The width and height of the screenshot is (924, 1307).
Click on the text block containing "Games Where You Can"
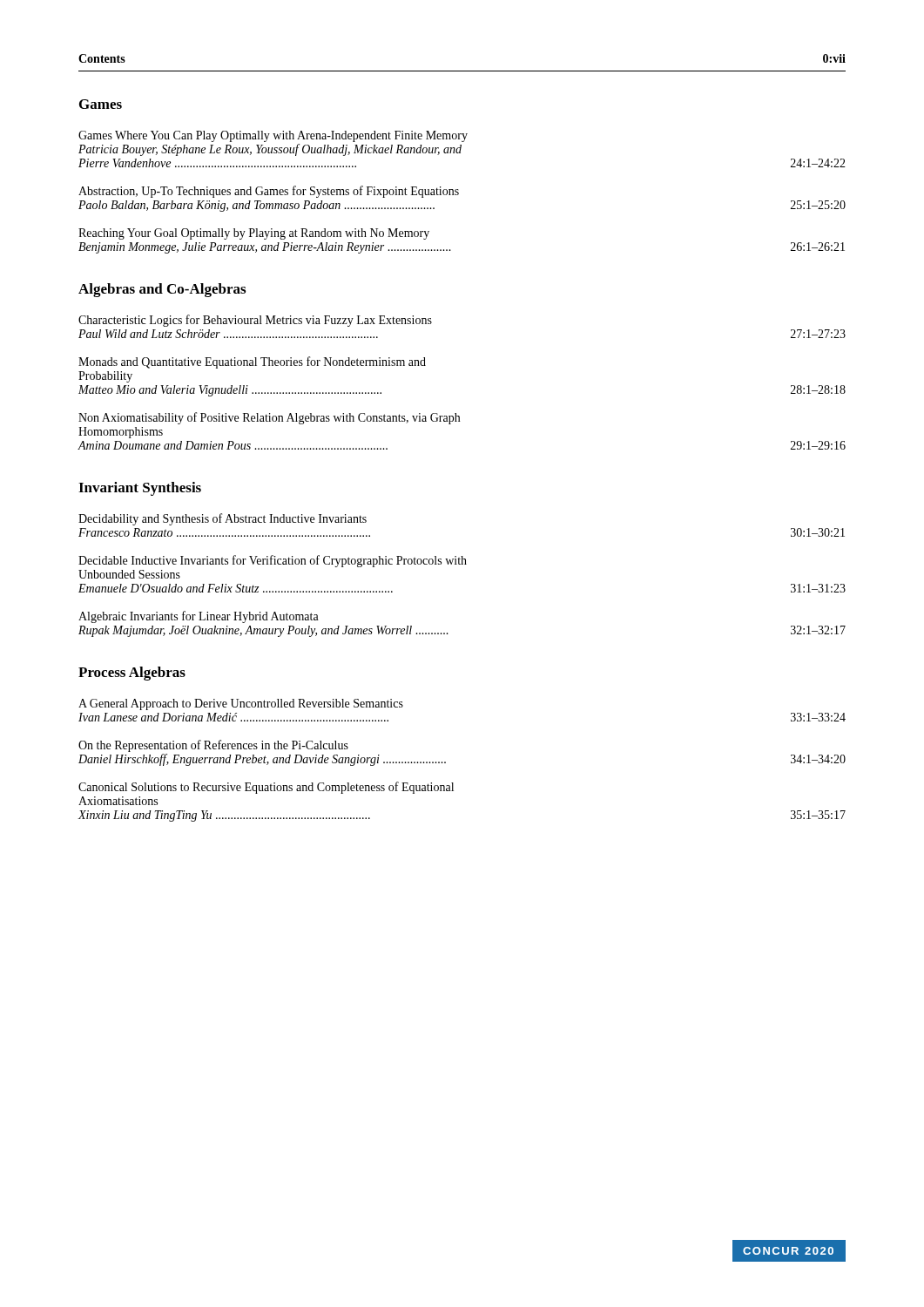click(462, 150)
